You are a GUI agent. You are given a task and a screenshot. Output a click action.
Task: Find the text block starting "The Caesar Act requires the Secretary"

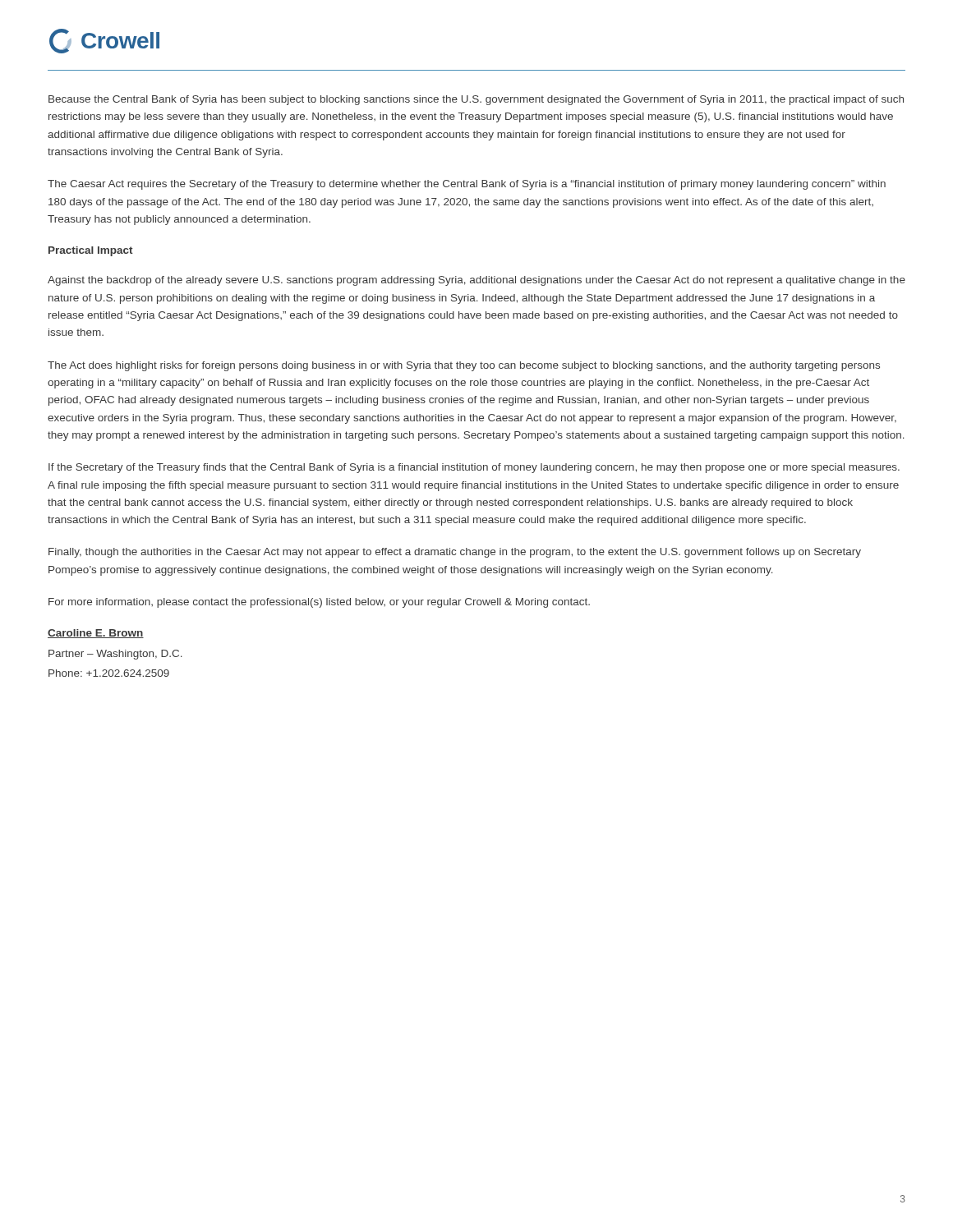[467, 201]
